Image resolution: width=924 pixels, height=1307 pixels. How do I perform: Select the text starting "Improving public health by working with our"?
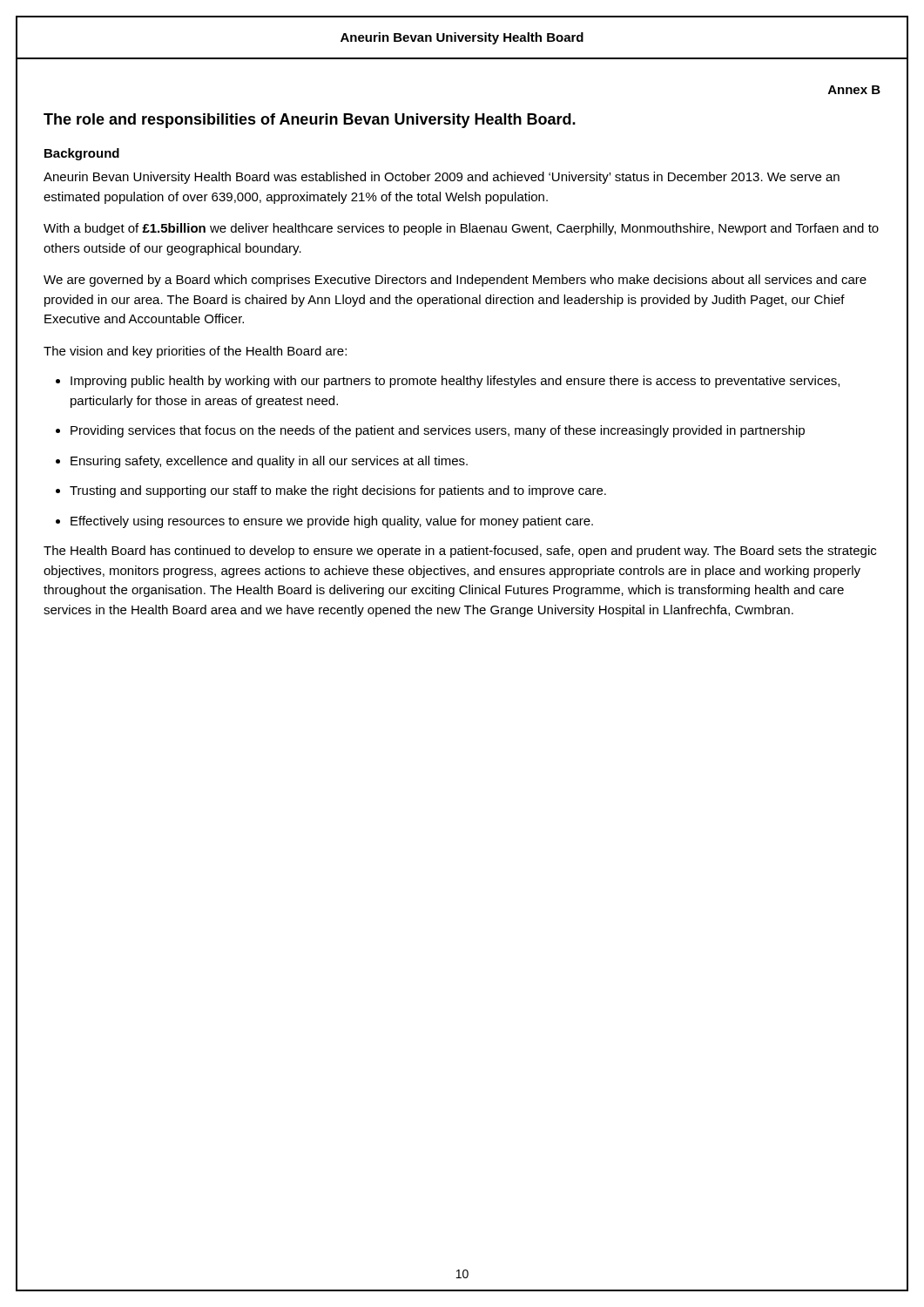coord(455,390)
